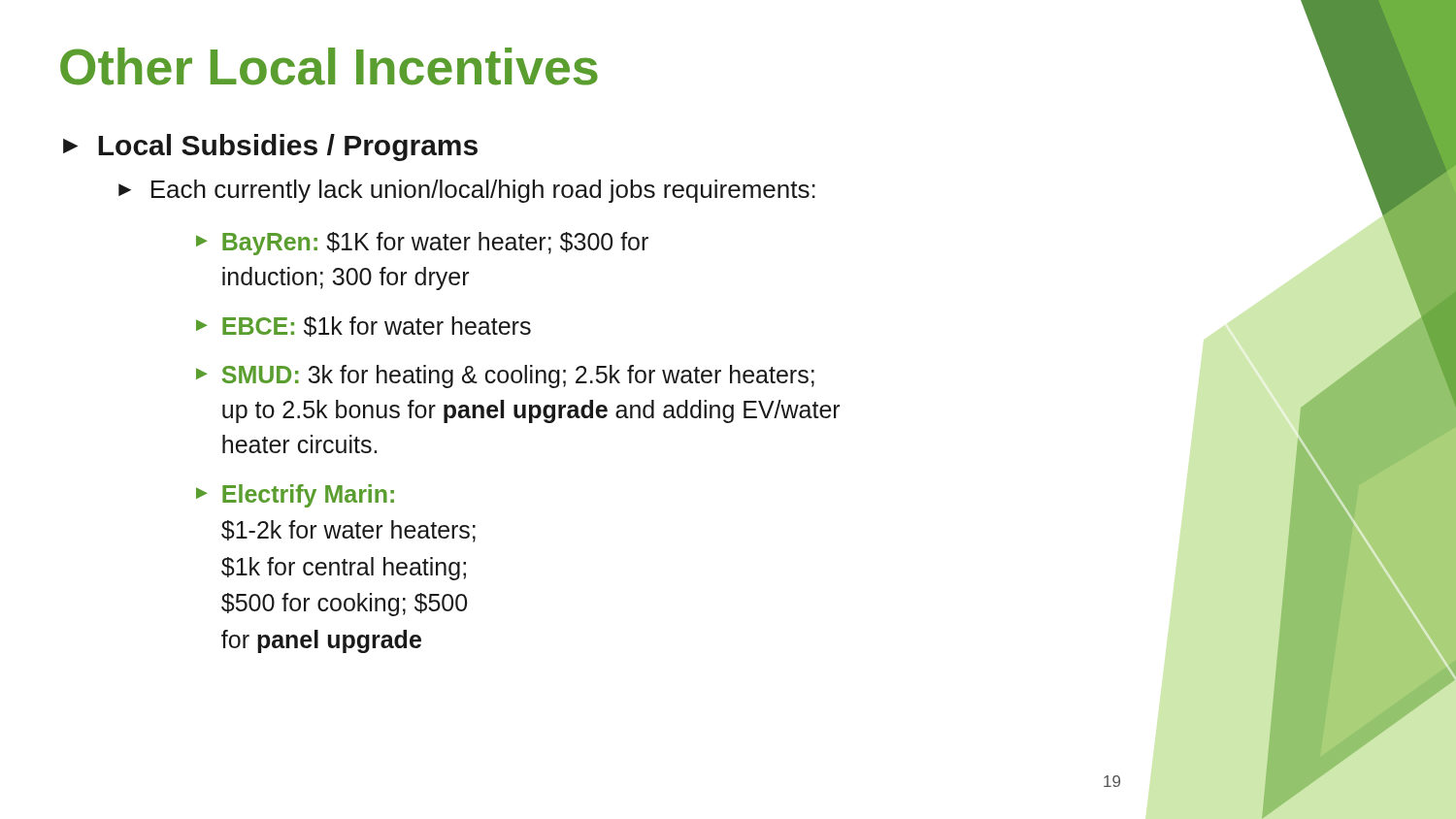The width and height of the screenshot is (1456, 819).
Task: Locate the text block starting "► Each currently"
Action: 466,189
